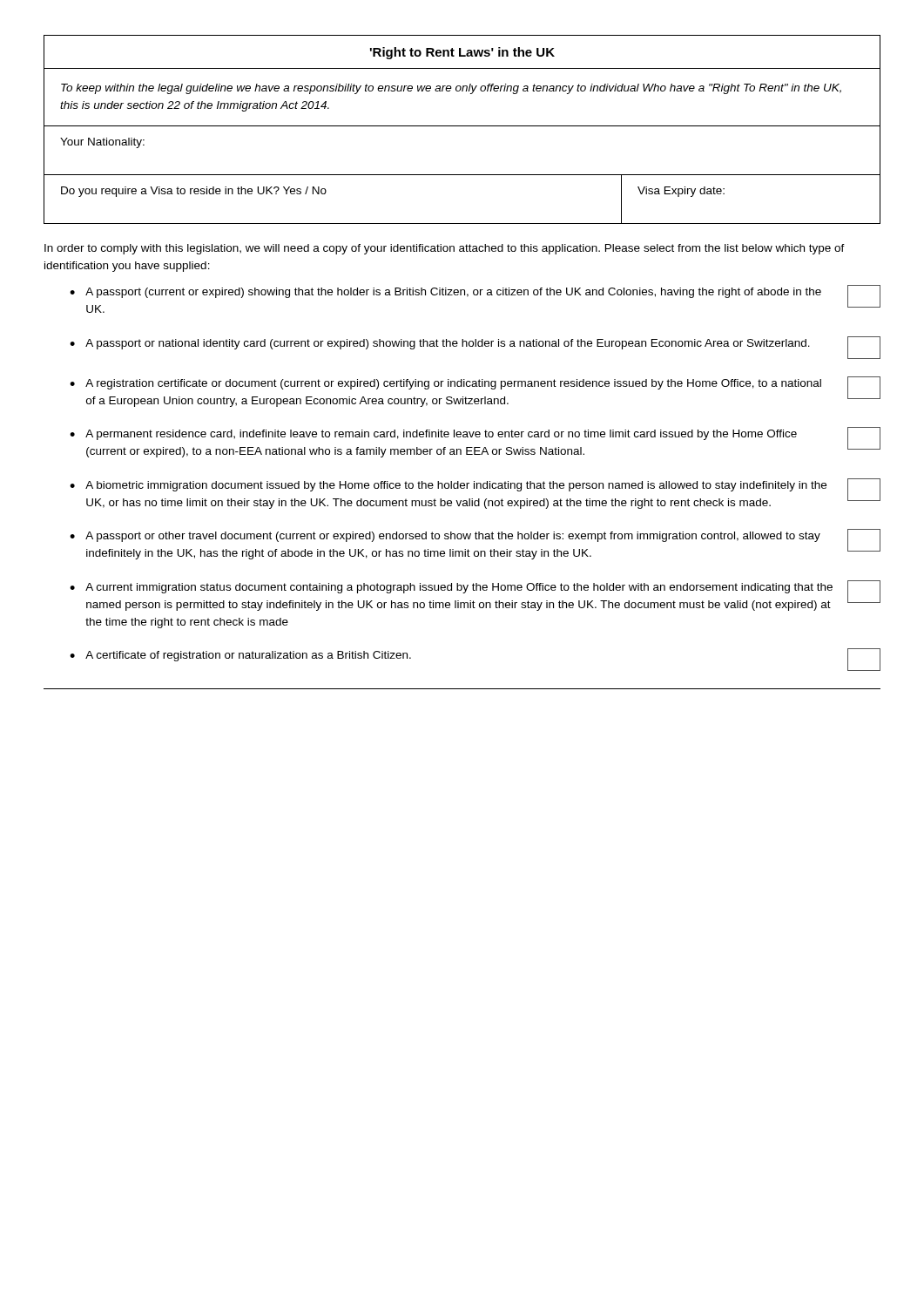Click where it says "Visa Expiry date:"

681,190
